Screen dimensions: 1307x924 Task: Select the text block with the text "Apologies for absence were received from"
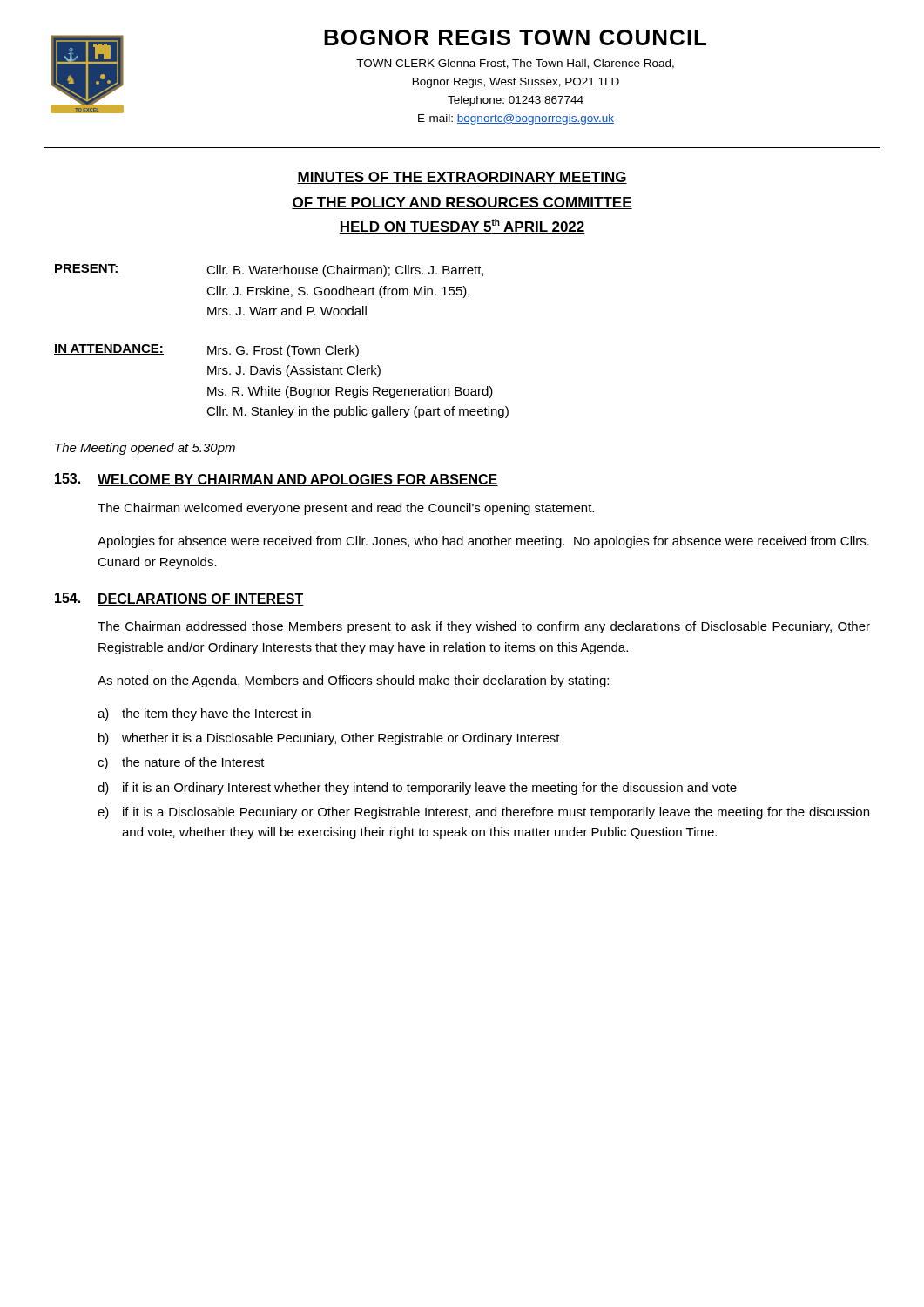pyautogui.click(x=484, y=551)
